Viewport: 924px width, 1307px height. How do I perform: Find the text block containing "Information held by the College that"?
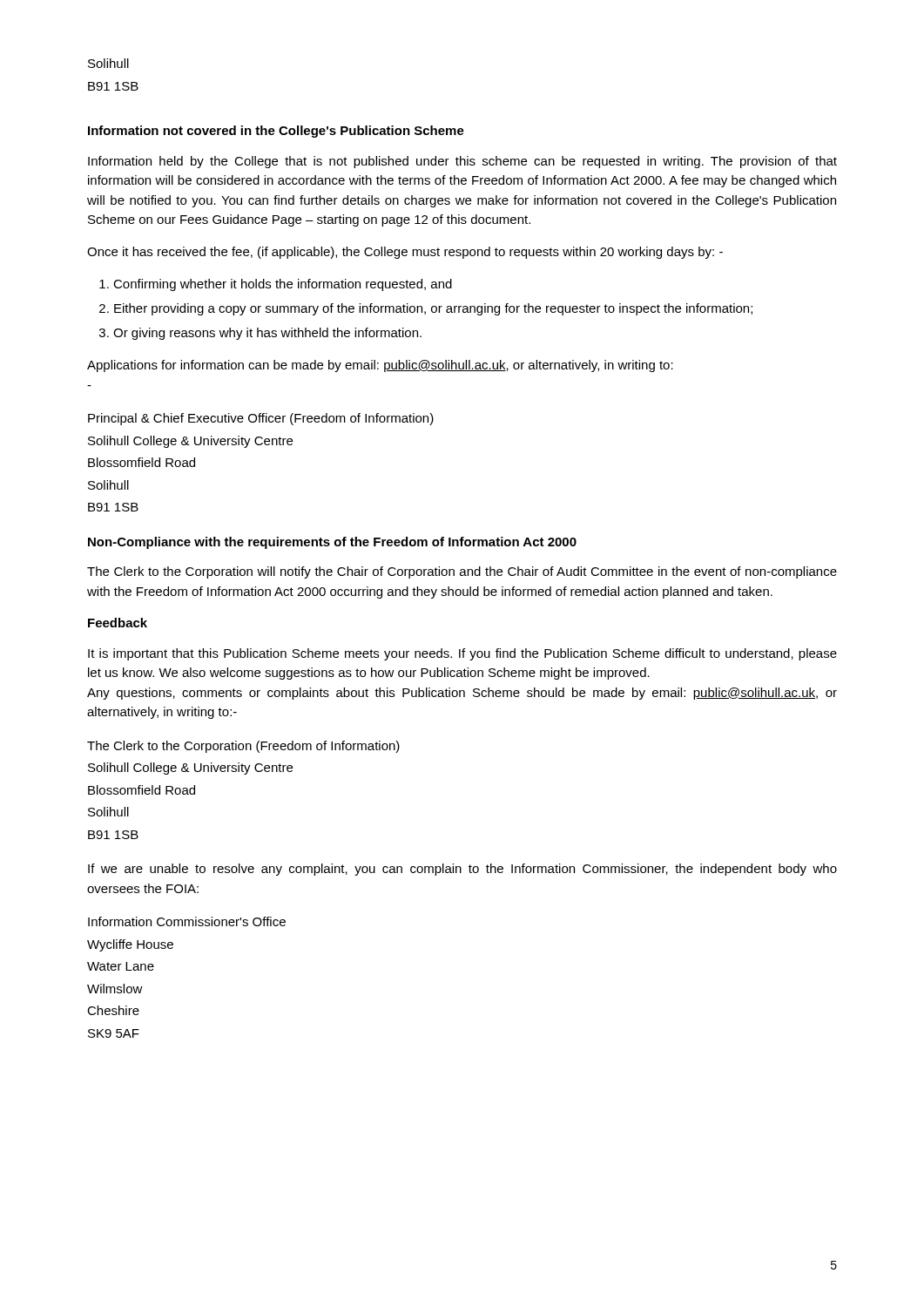[462, 190]
